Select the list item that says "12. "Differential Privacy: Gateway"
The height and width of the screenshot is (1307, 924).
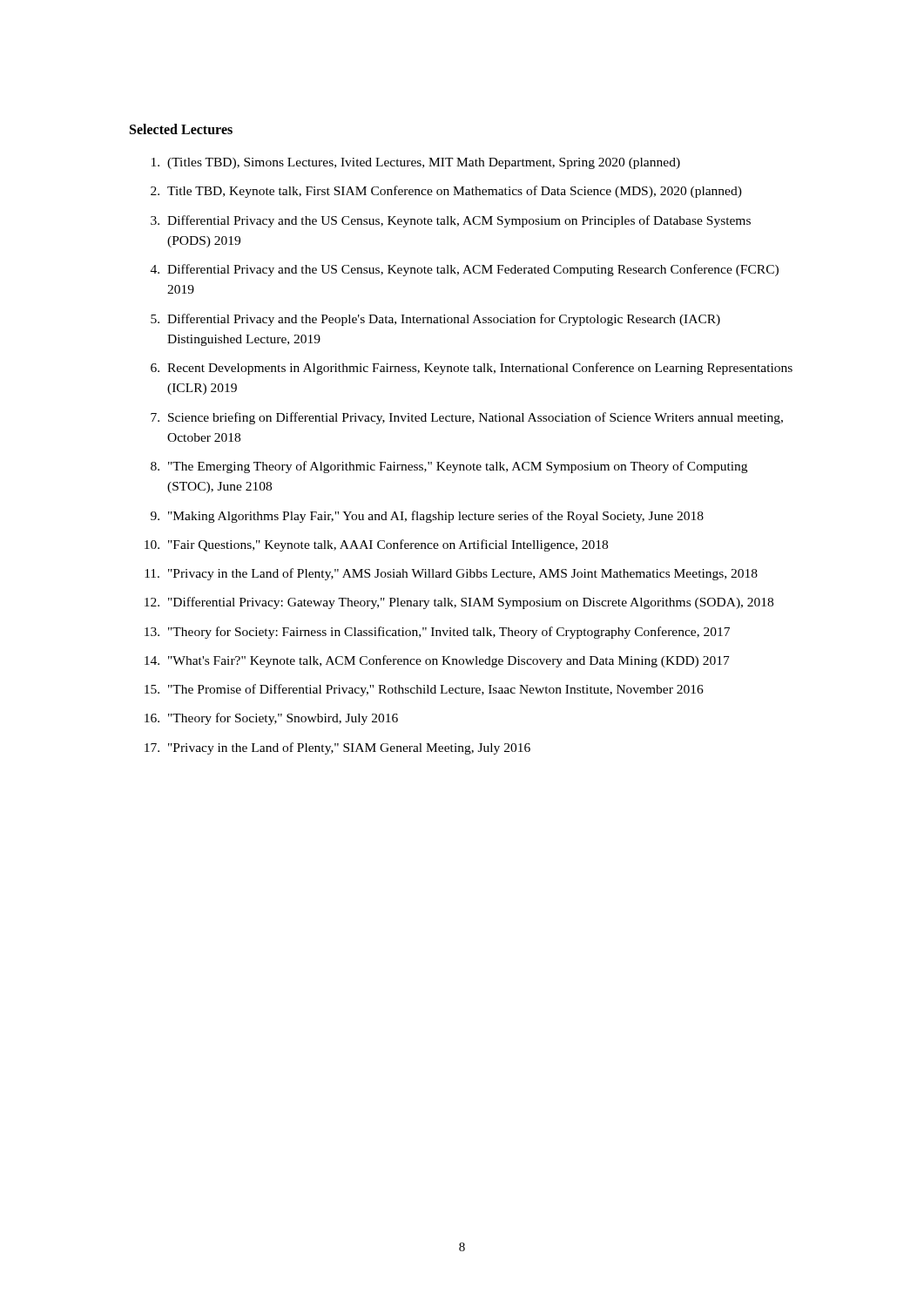462,602
